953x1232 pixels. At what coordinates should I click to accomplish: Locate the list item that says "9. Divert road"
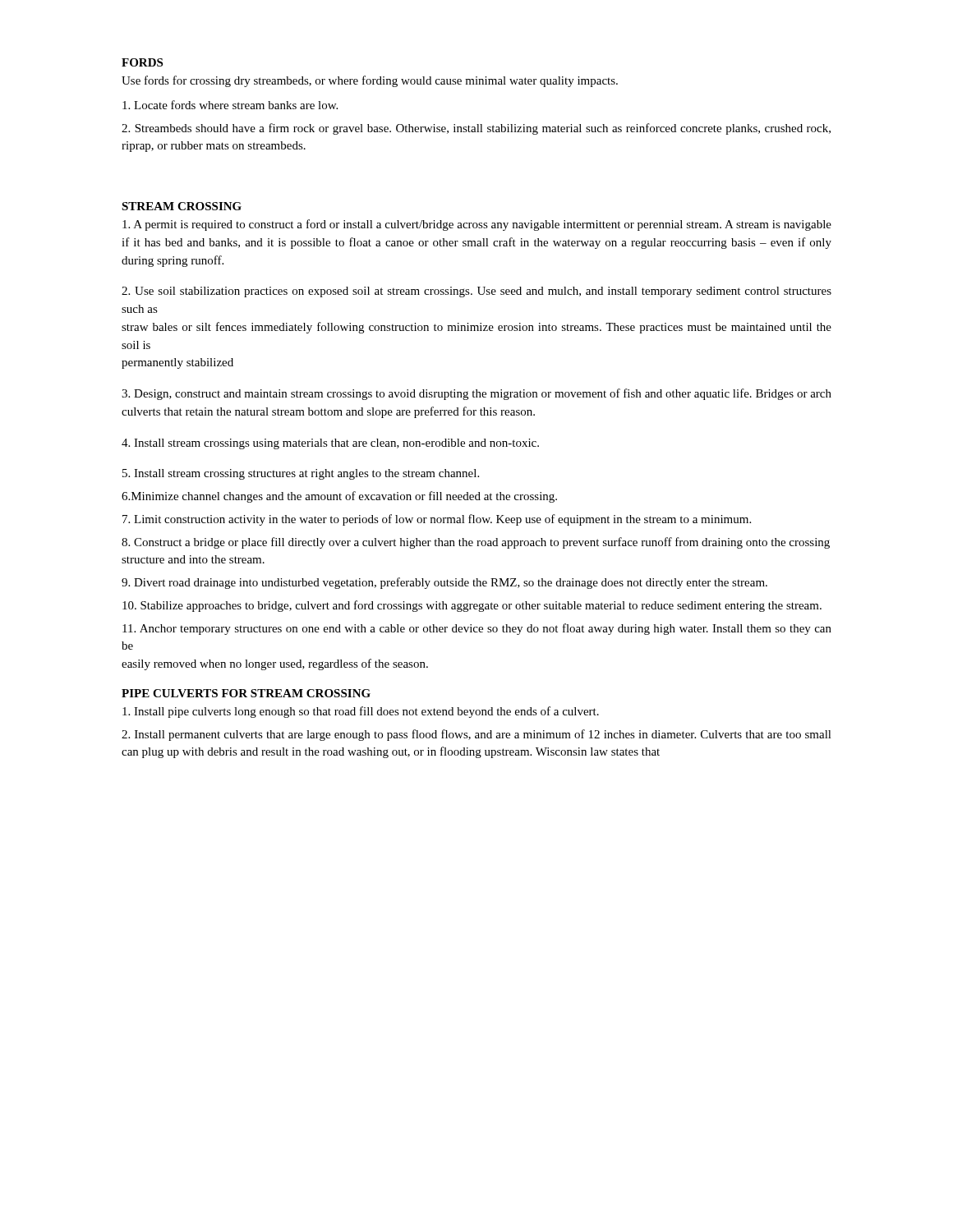[x=445, y=582]
